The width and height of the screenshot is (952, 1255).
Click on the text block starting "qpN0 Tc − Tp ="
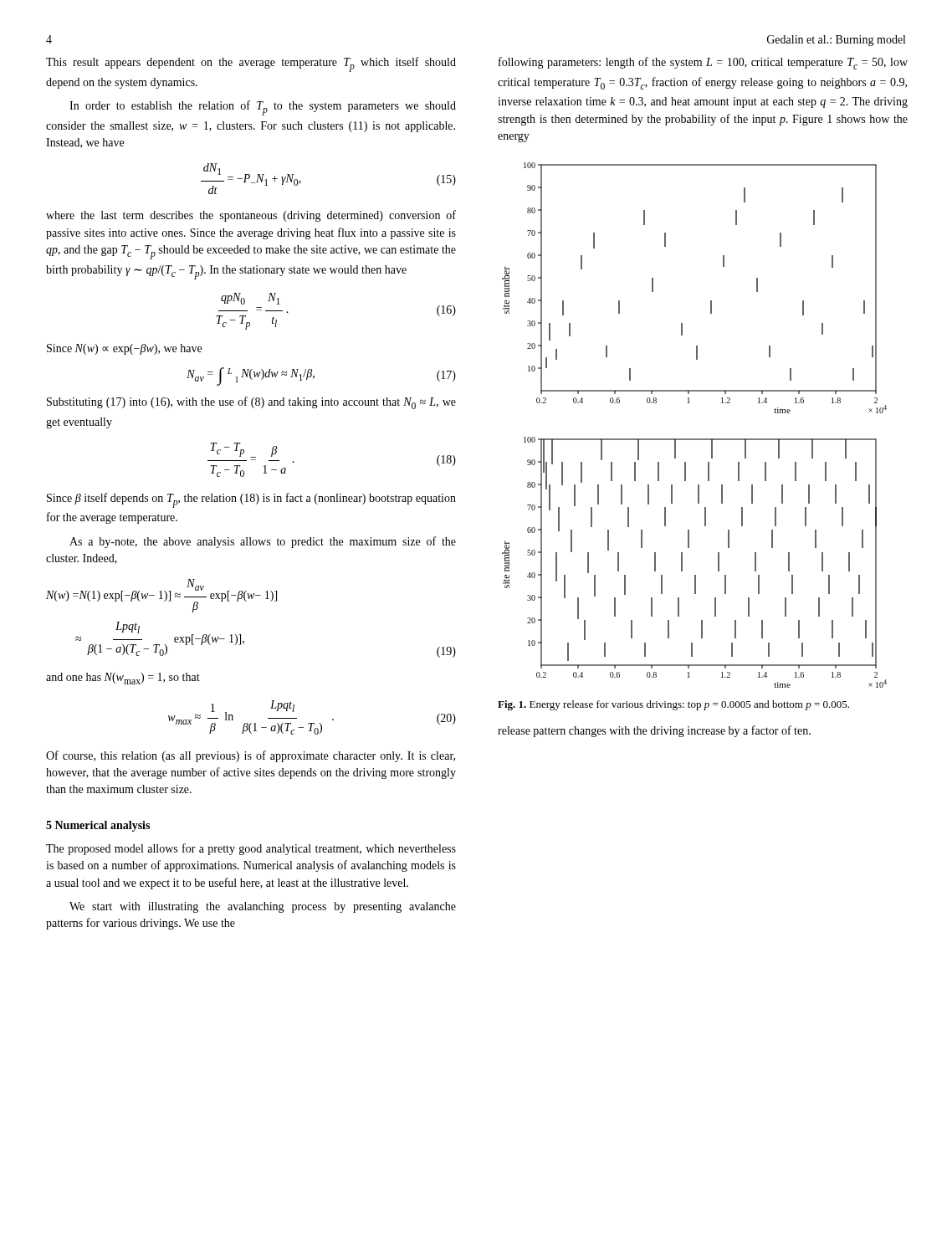click(233, 311)
